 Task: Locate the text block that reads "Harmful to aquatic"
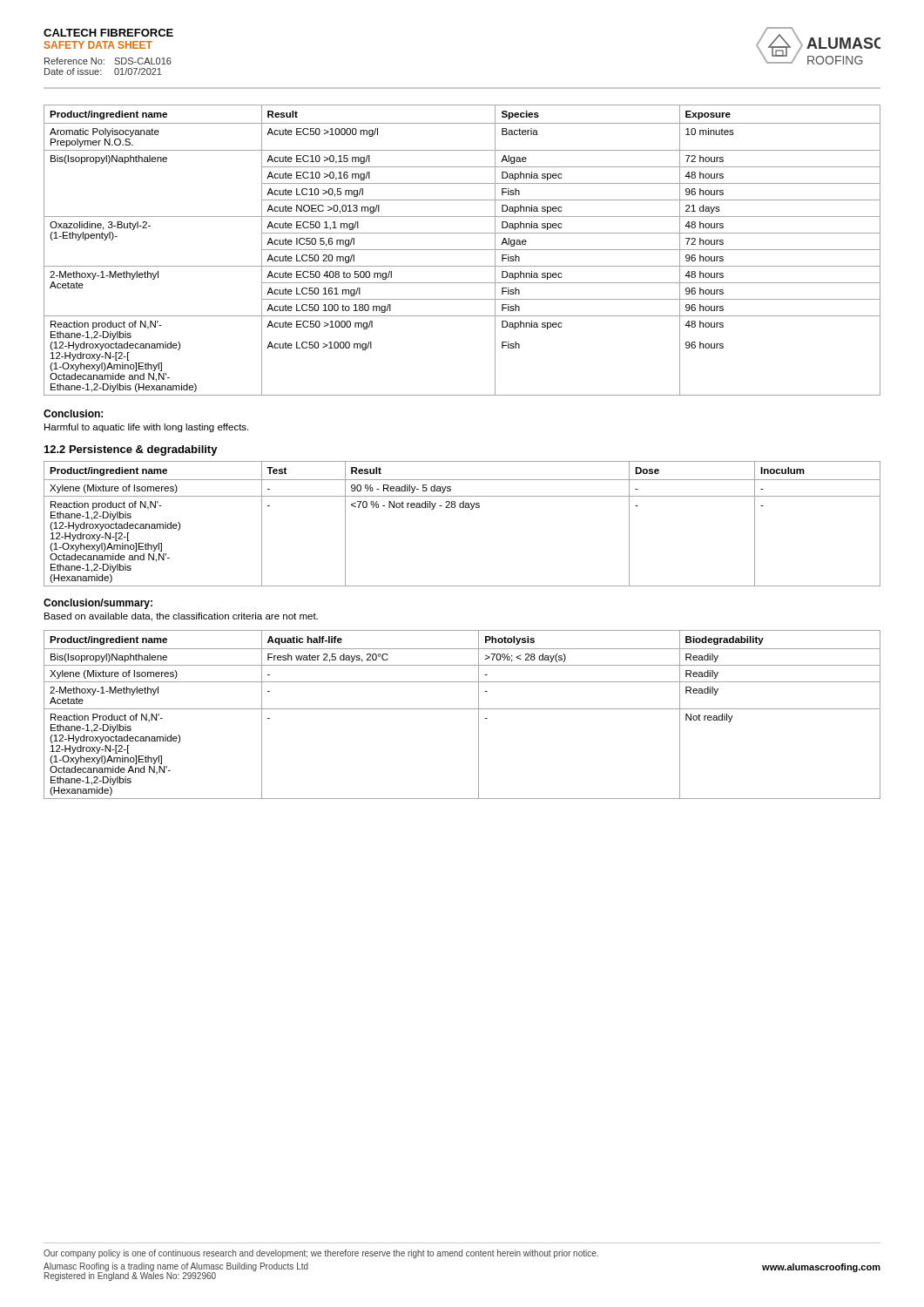coord(146,427)
